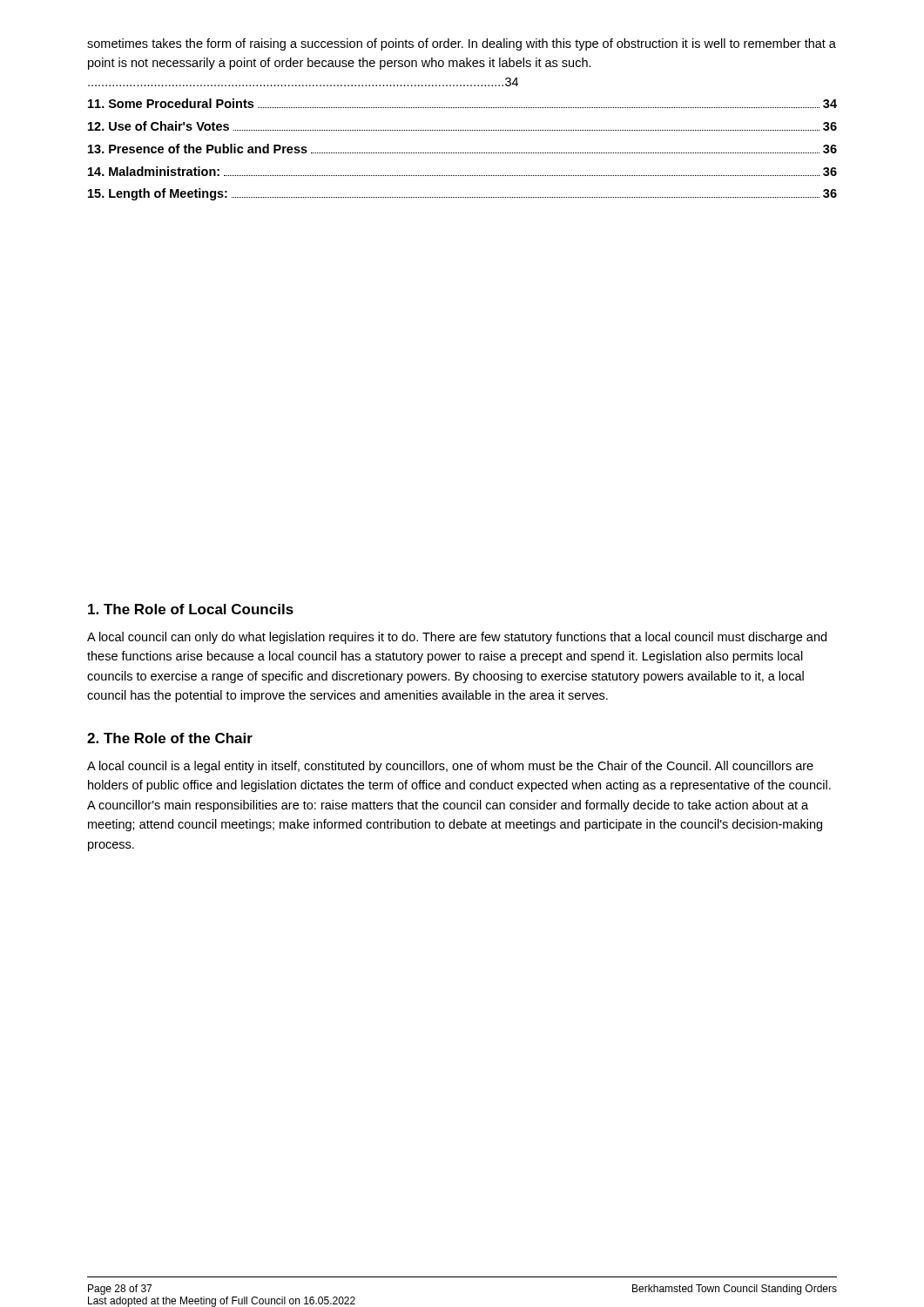Click the section header that begins "1. The Role of"
924x1307 pixels.
click(190, 610)
